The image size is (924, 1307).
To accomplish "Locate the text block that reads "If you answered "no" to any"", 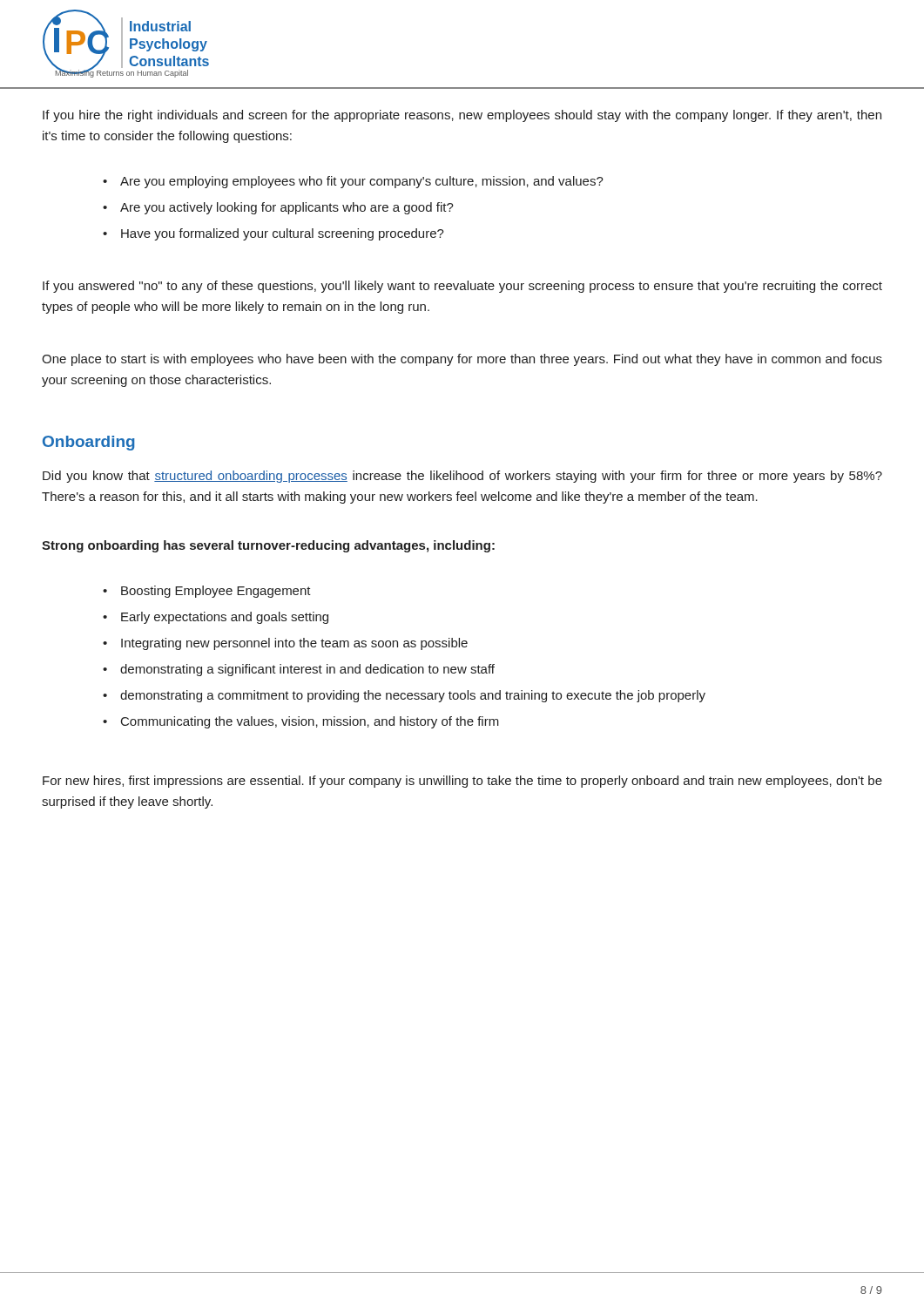I will (462, 296).
